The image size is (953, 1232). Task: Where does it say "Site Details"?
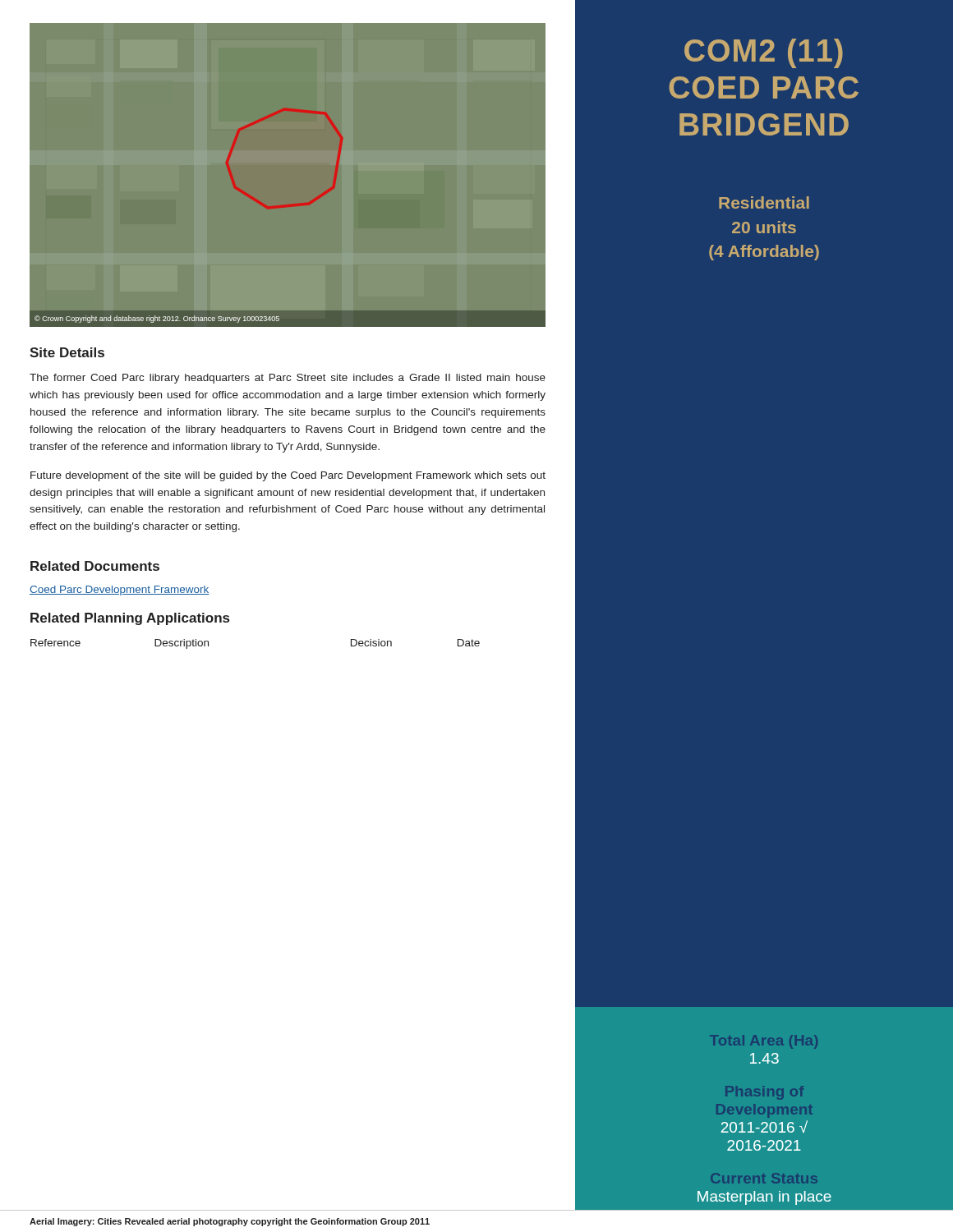(x=67, y=353)
